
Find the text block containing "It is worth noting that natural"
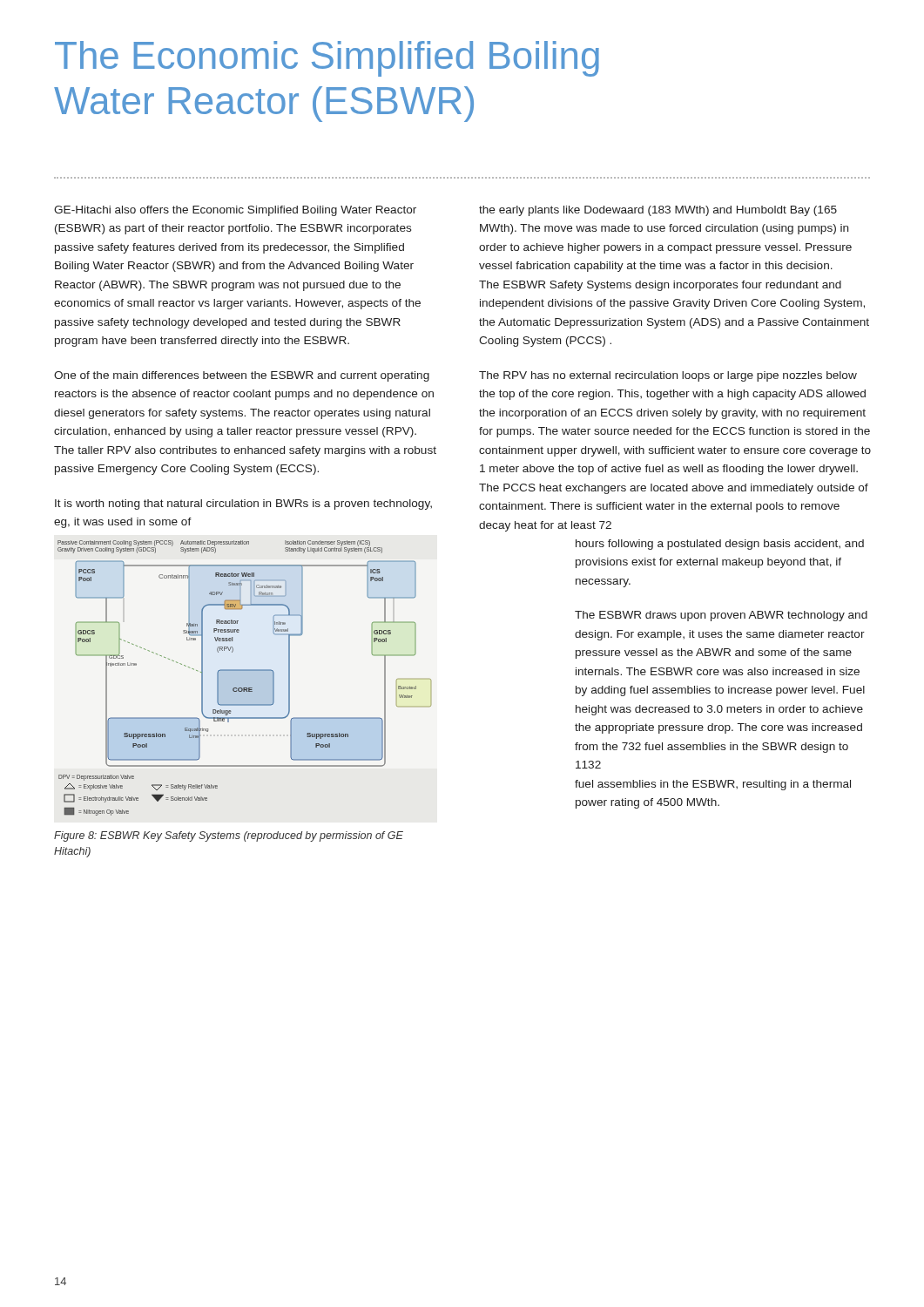[x=243, y=512]
